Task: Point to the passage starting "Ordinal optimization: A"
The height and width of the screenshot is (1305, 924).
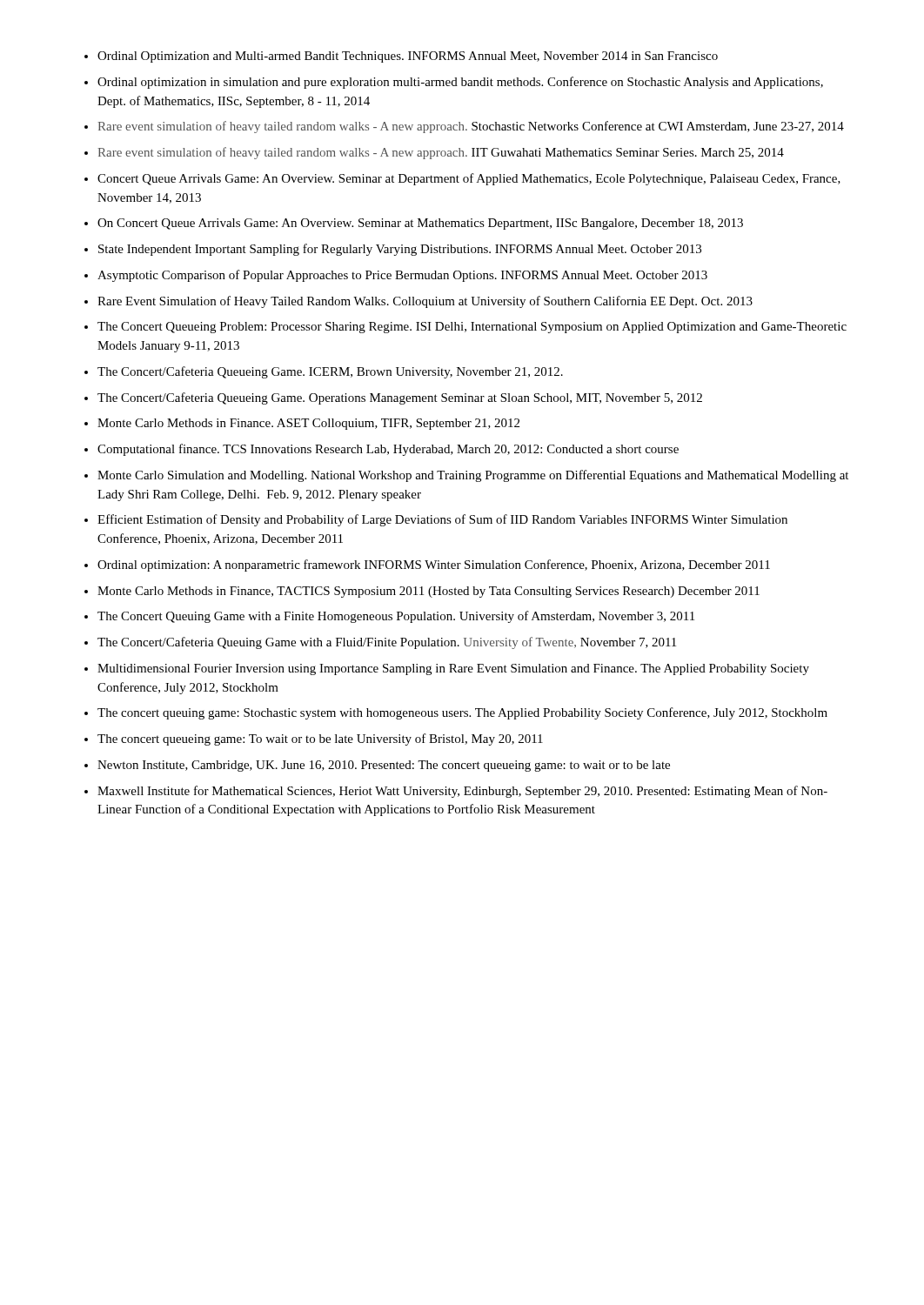Action: point(434,564)
